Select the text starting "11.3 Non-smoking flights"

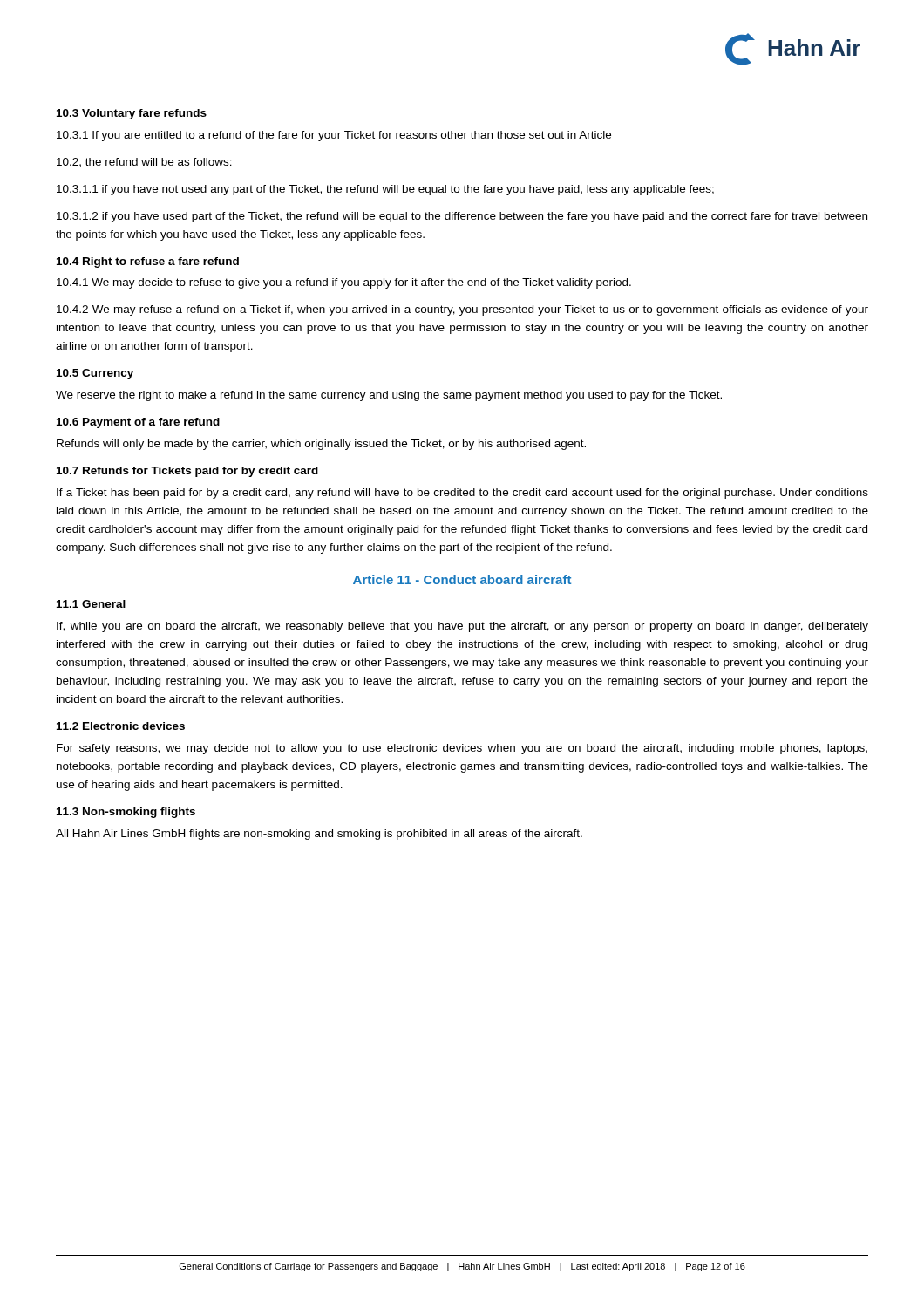pos(126,811)
